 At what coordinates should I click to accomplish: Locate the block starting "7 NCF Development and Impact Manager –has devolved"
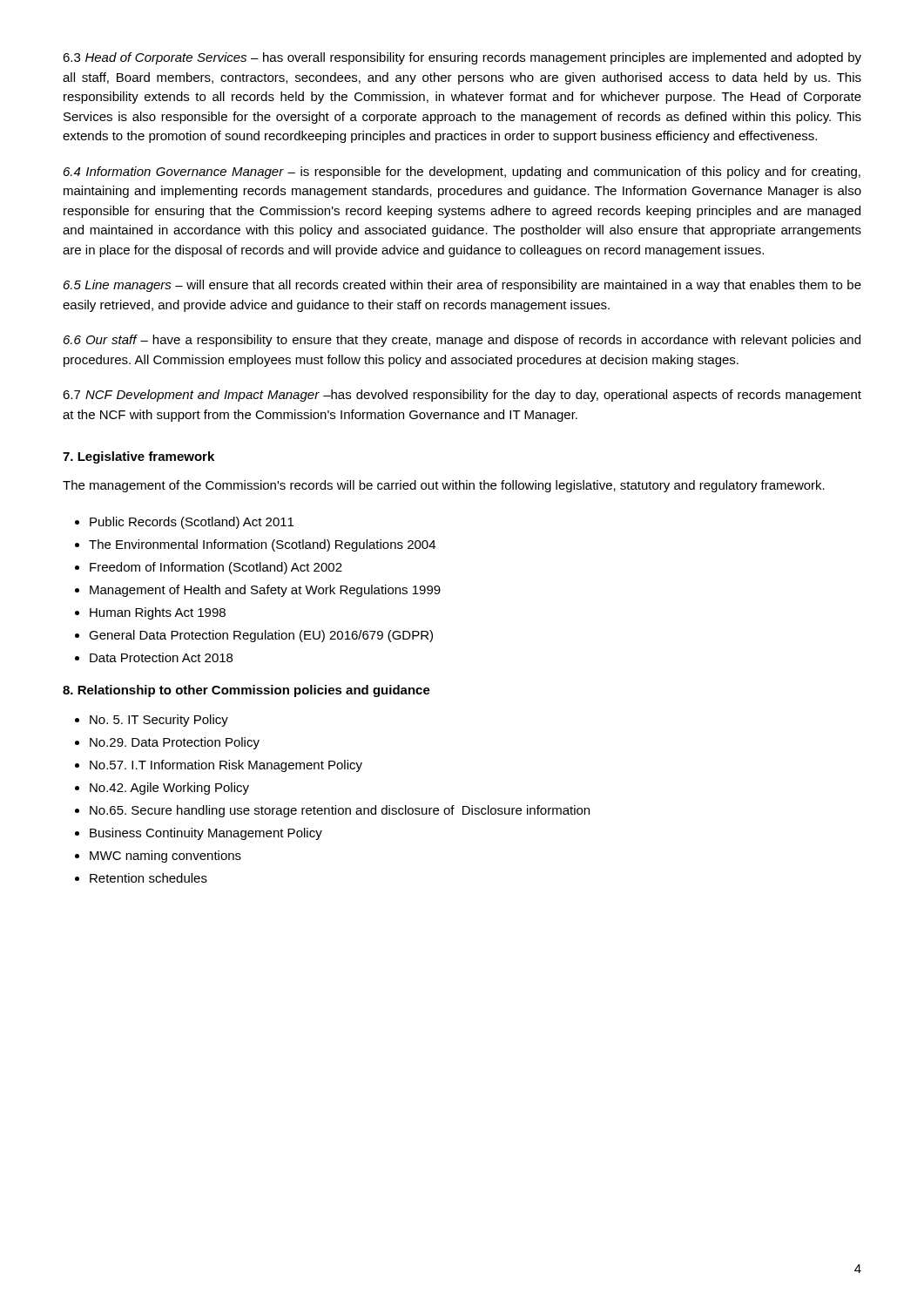[x=462, y=404]
